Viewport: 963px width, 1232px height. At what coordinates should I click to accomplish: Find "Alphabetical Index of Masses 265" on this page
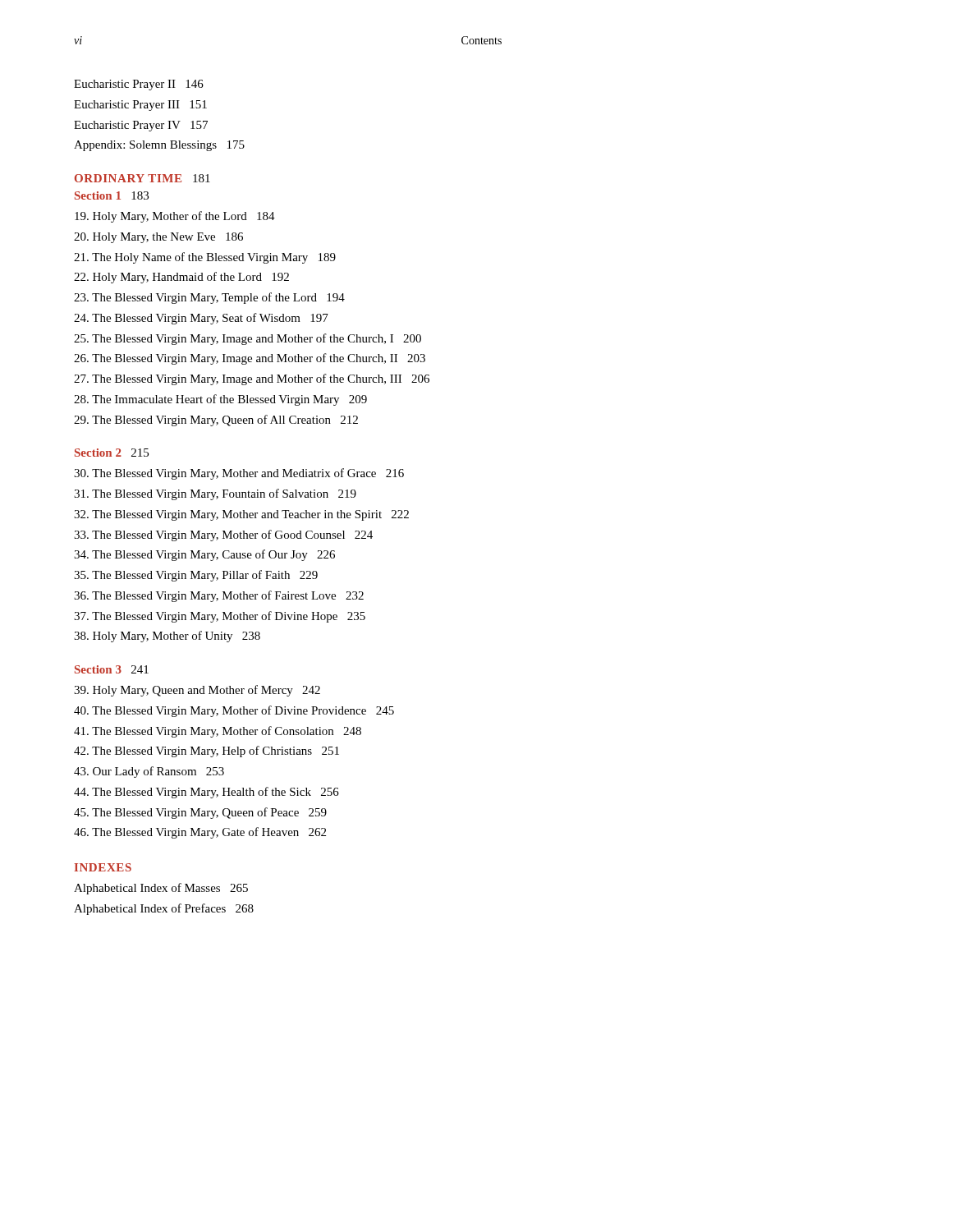coord(161,888)
